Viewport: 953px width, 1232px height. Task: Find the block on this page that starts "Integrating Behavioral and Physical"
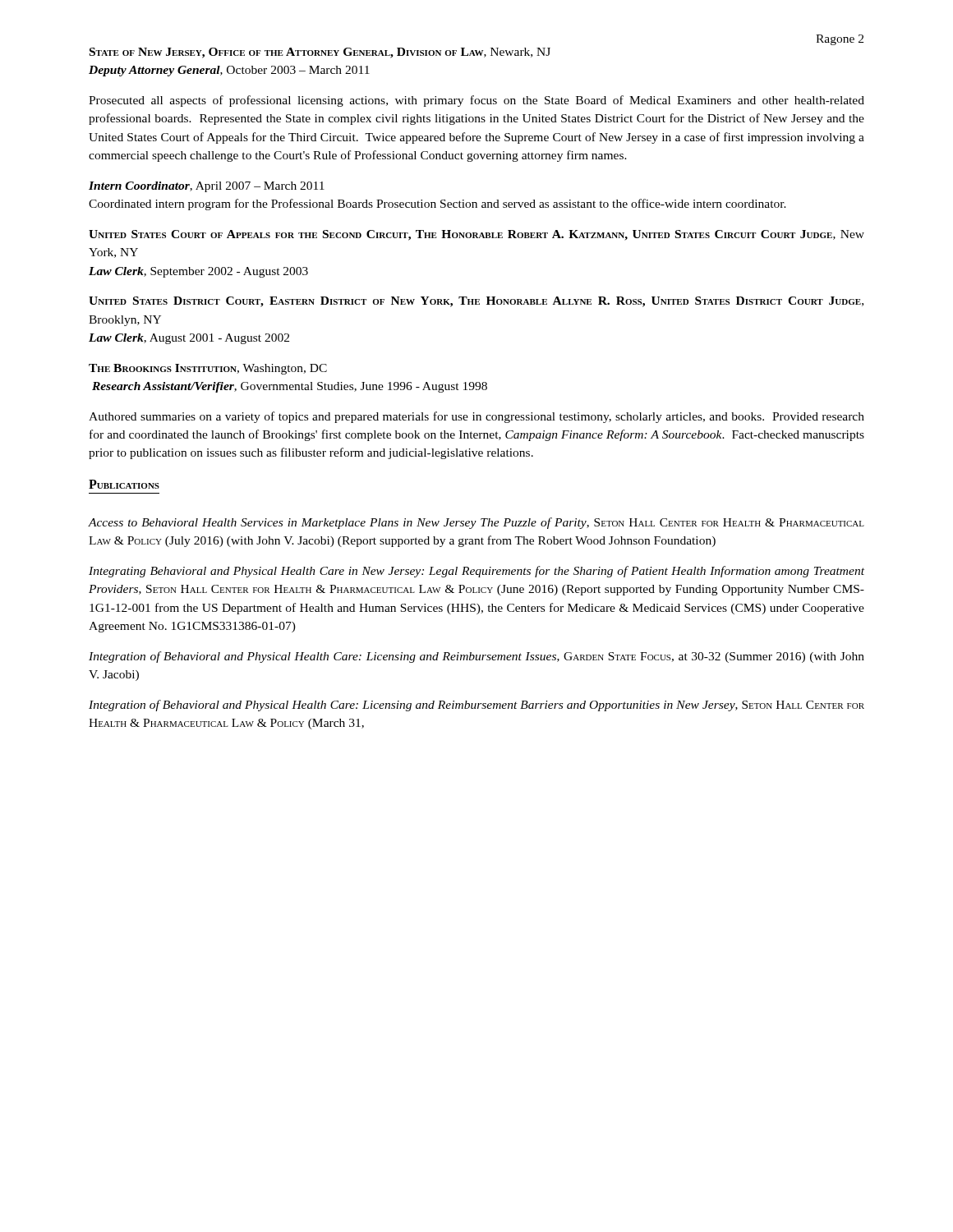tap(476, 599)
